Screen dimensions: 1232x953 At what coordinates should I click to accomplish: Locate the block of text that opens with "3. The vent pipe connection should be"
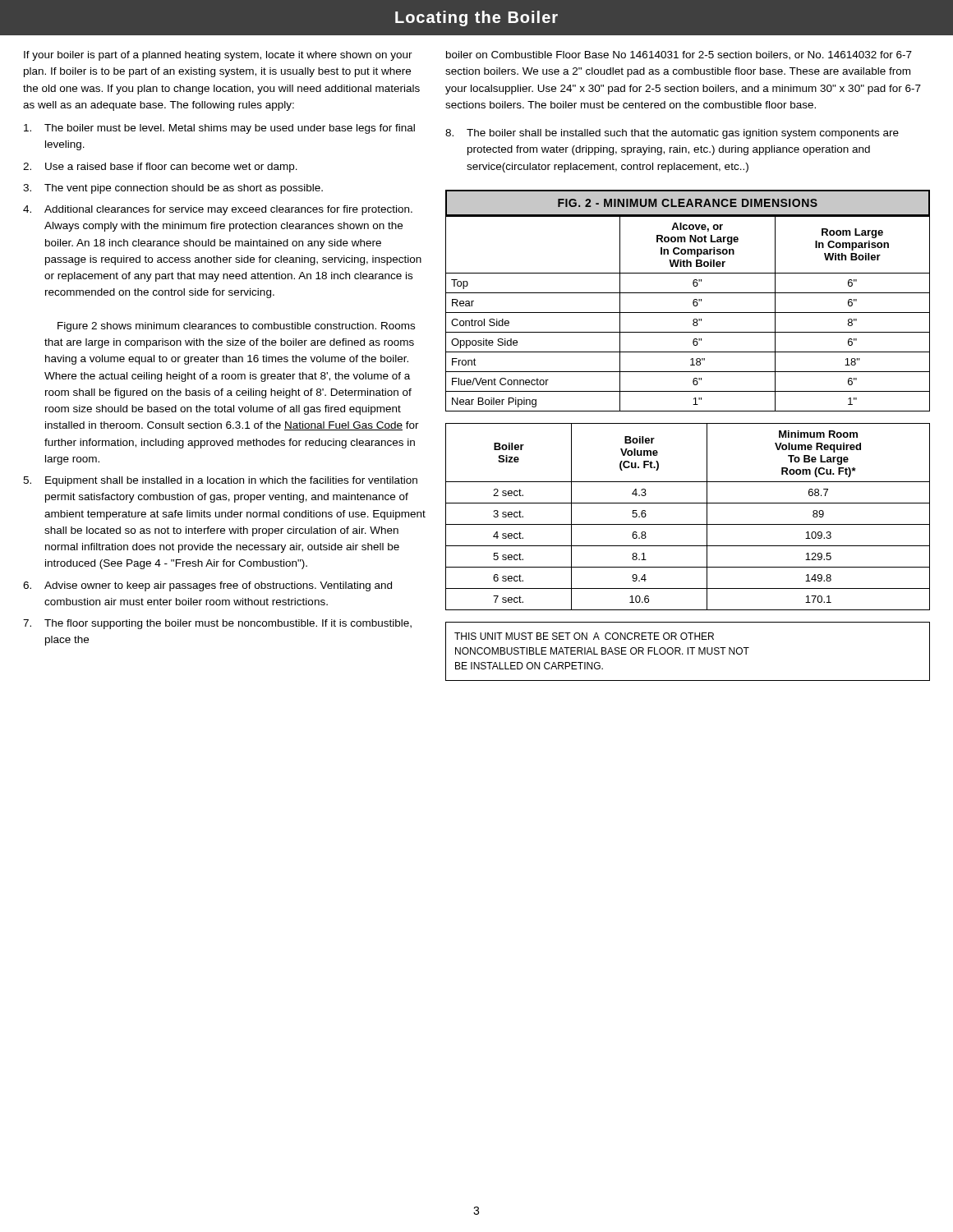224,188
